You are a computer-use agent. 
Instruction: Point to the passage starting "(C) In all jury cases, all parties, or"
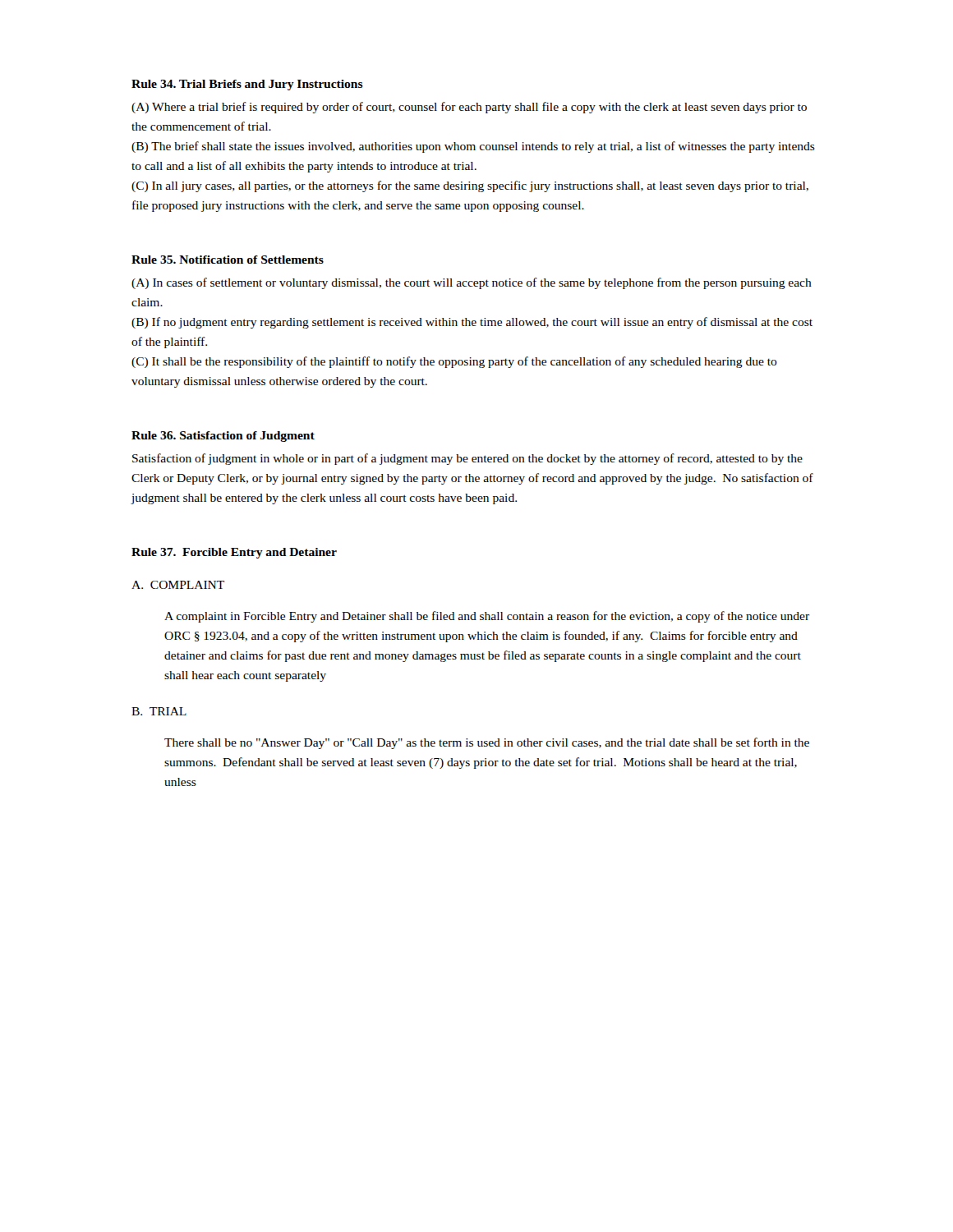coord(470,195)
